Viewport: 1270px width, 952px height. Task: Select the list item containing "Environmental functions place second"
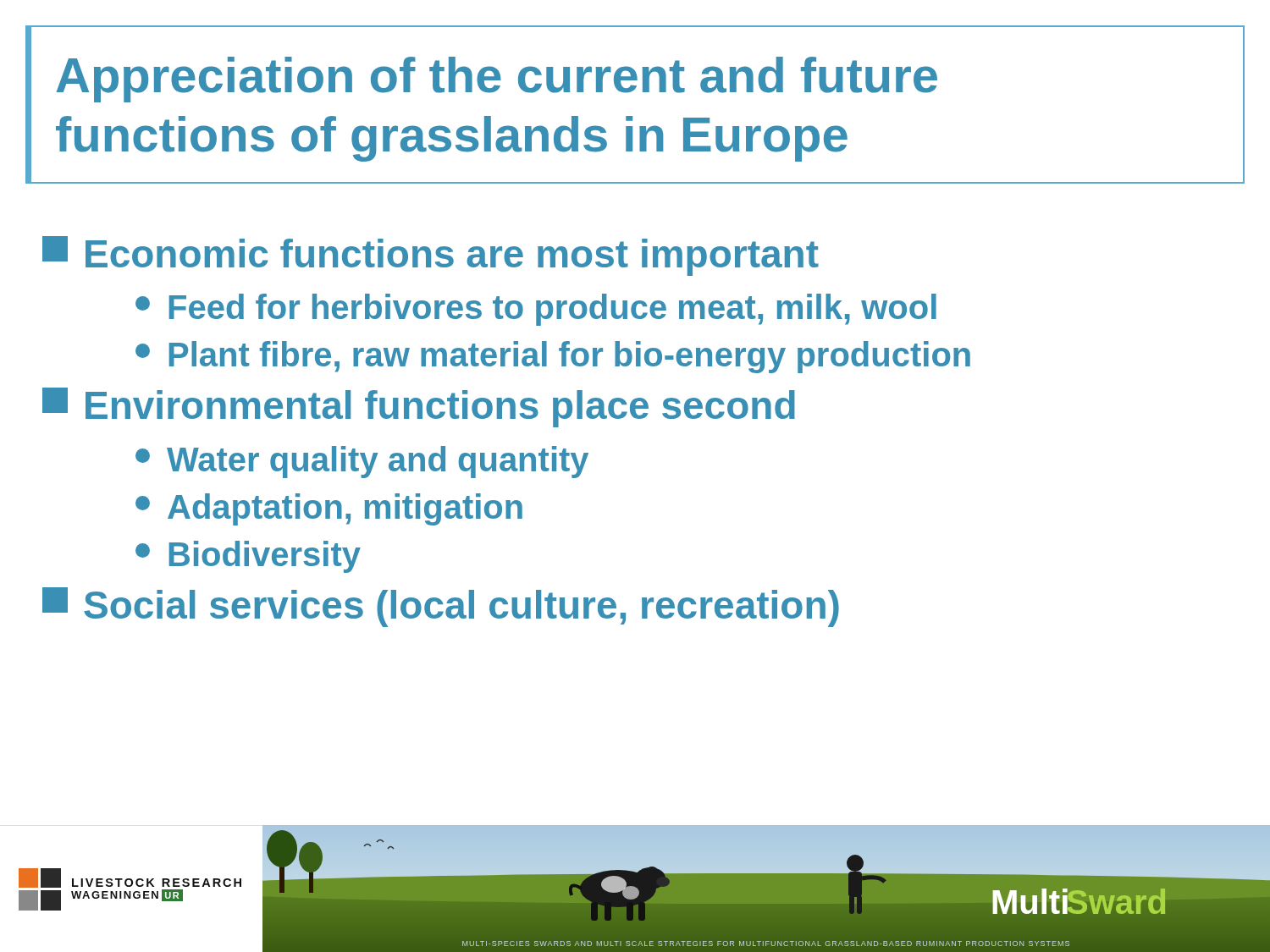420,406
